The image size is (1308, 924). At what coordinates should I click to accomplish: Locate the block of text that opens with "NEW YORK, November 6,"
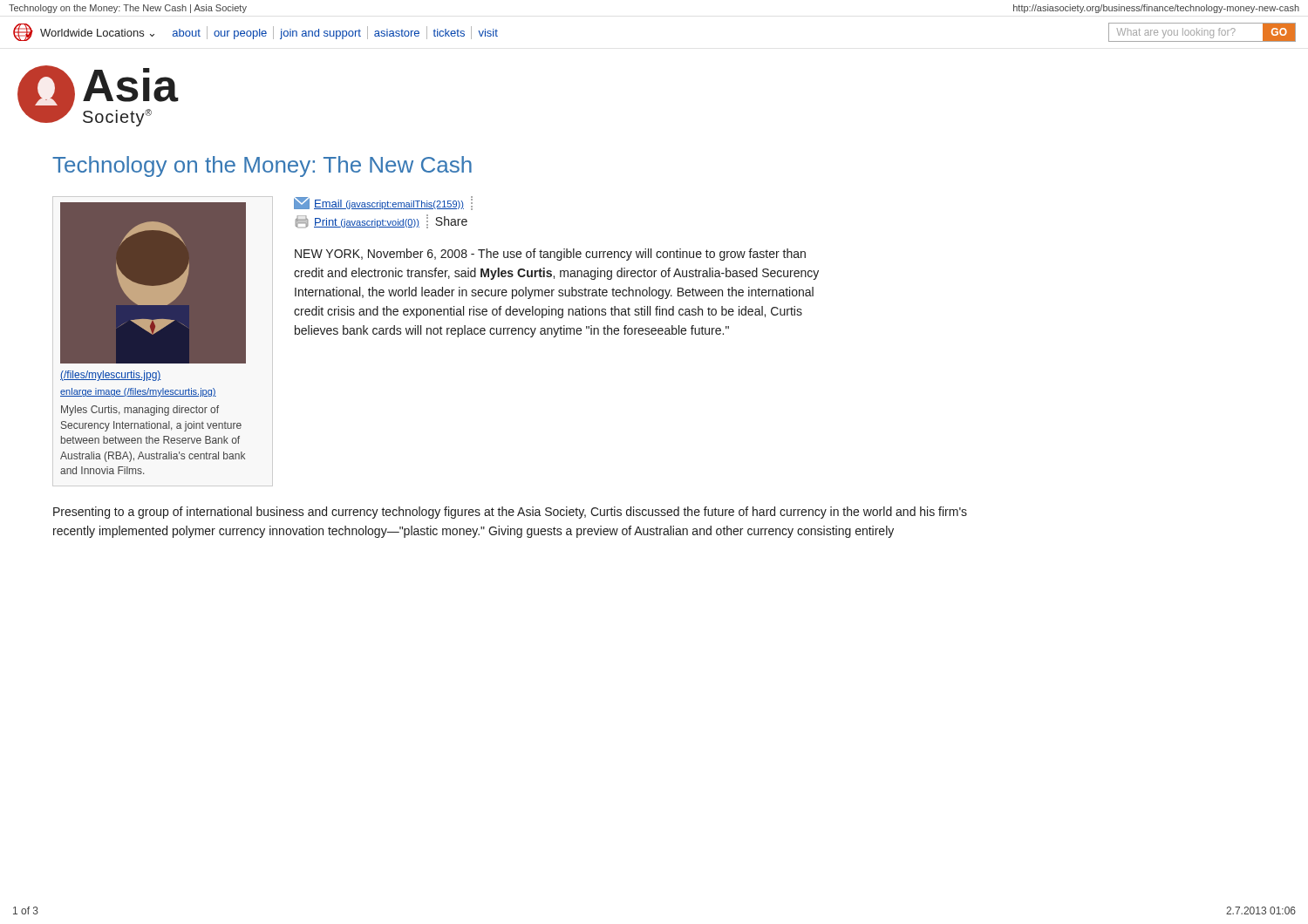click(x=556, y=292)
